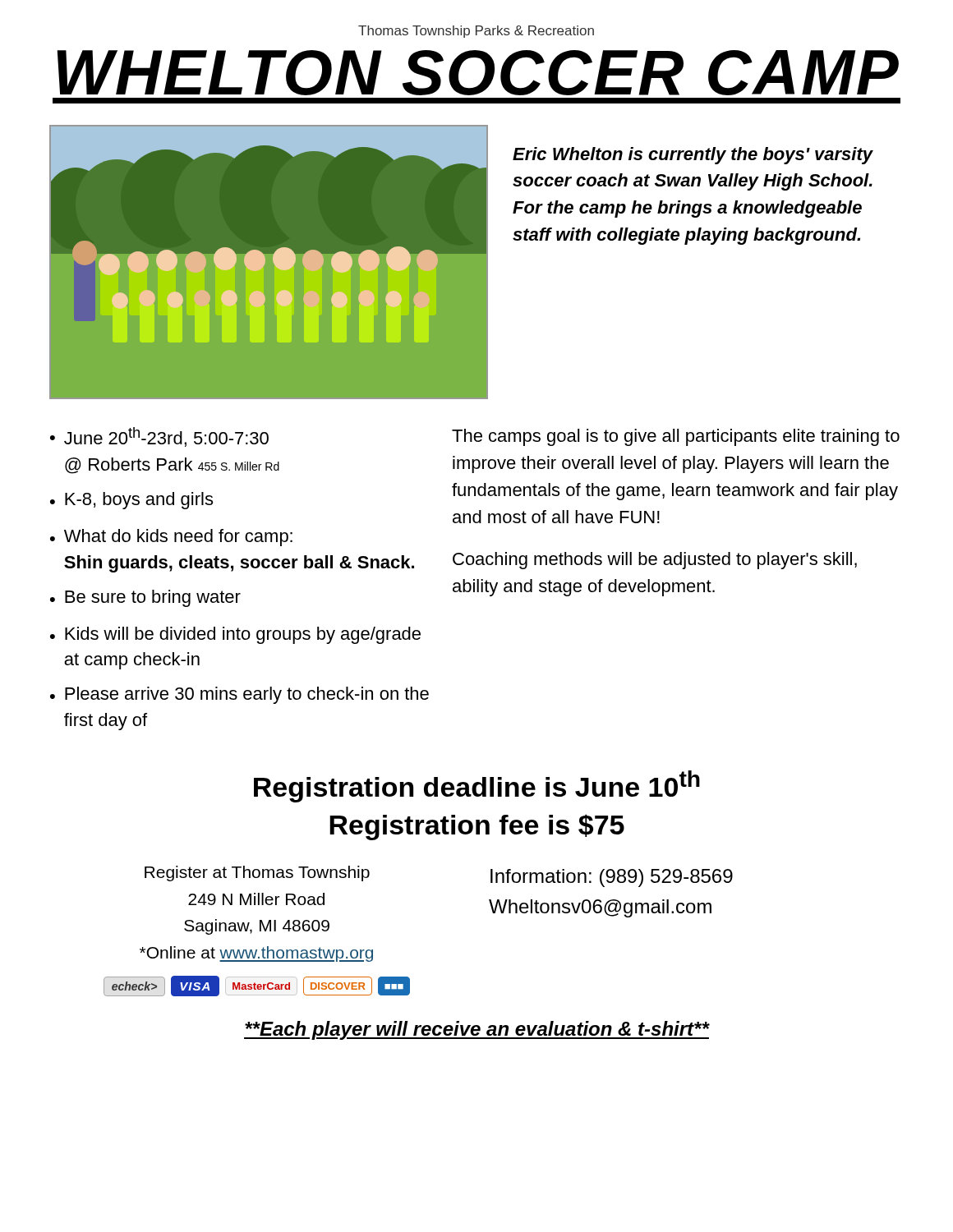This screenshot has width=953, height=1232.
Task: Navigate to the element starting "• Please arrive"
Action: coord(242,707)
